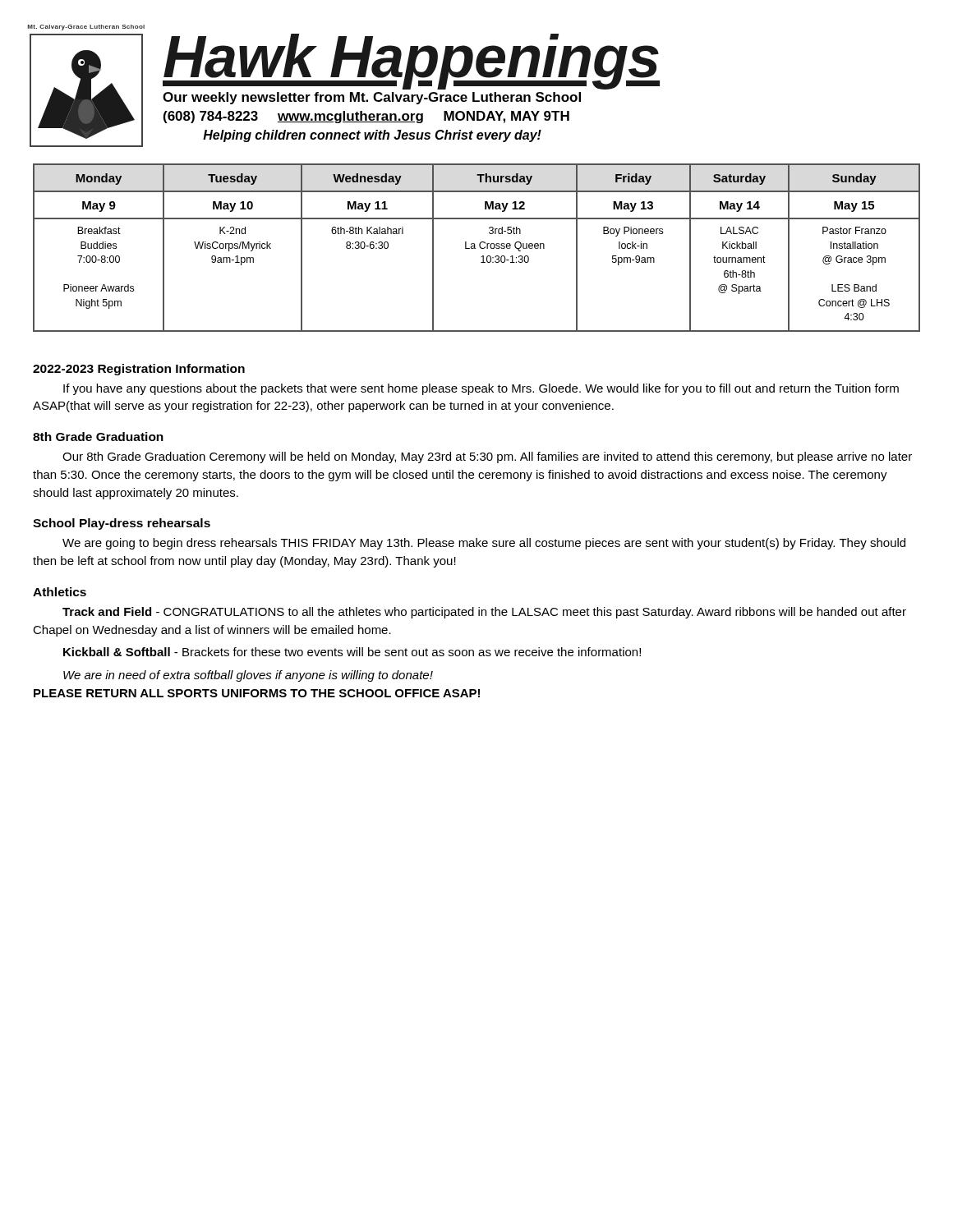Select the table that reads "Boy Pioneers lock-in"
The height and width of the screenshot is (1232, 953).
476,247
